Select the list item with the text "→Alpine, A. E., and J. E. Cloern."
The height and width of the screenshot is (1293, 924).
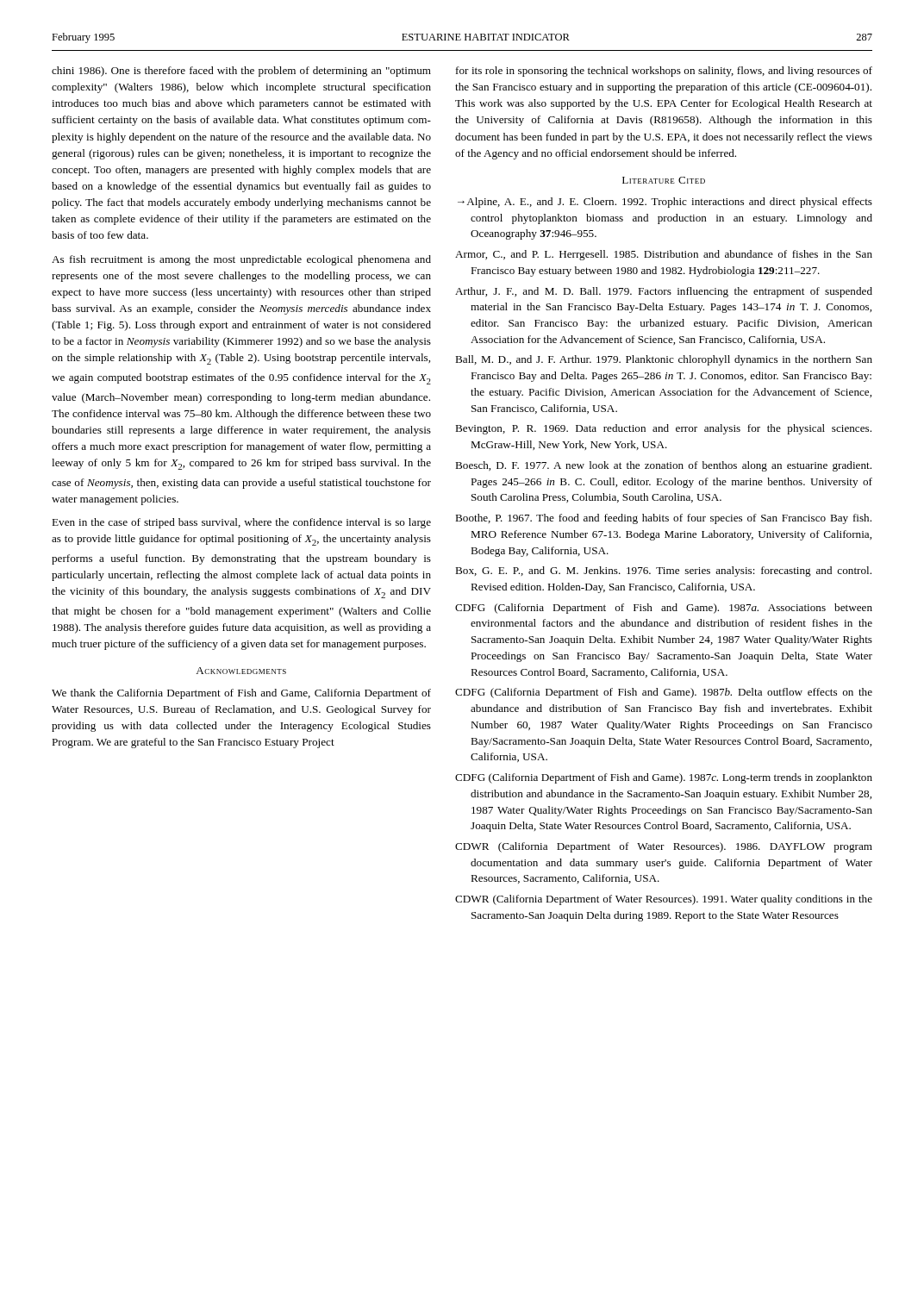[664, 217]
